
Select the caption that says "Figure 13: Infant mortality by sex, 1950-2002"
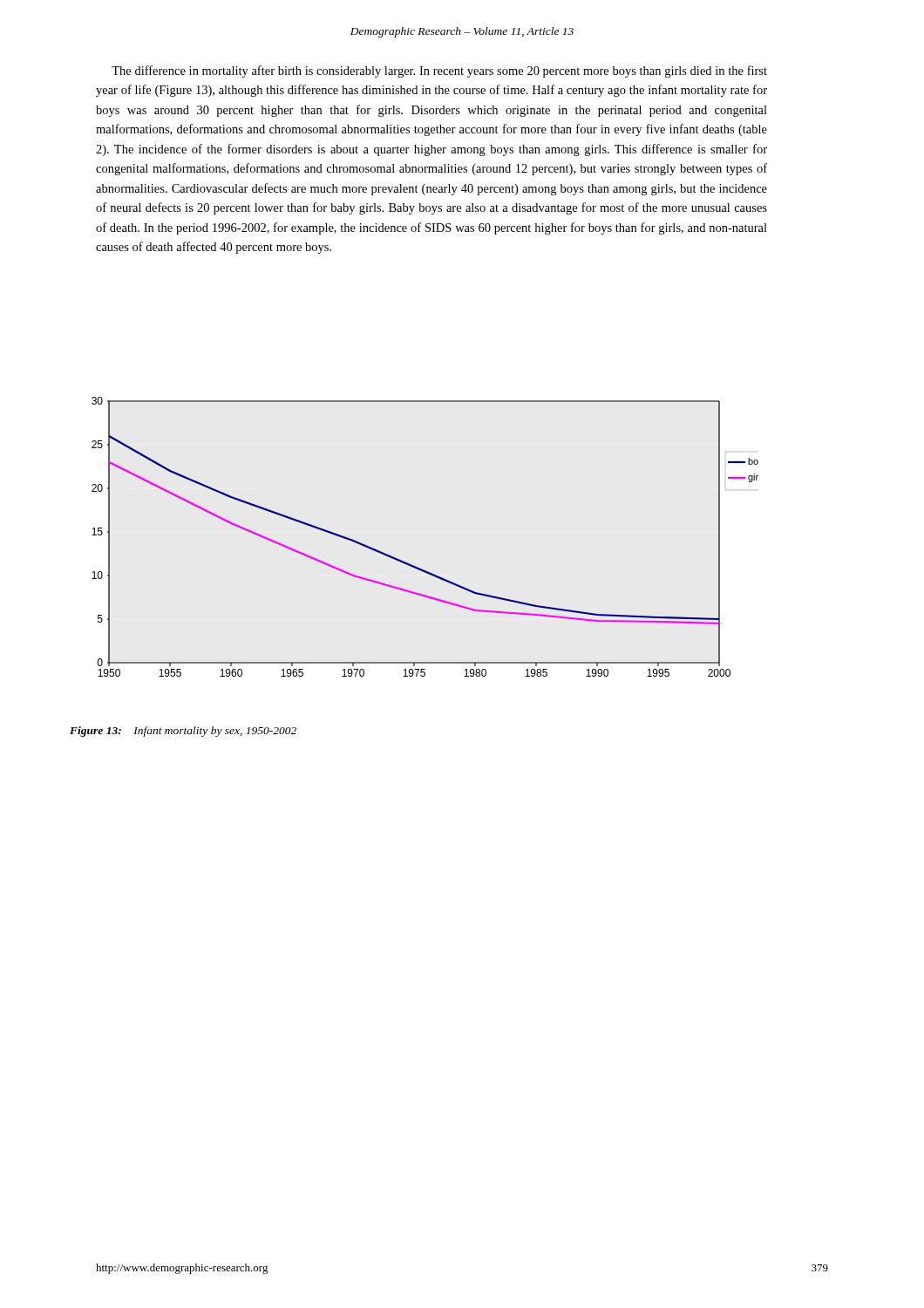(183, 730)
